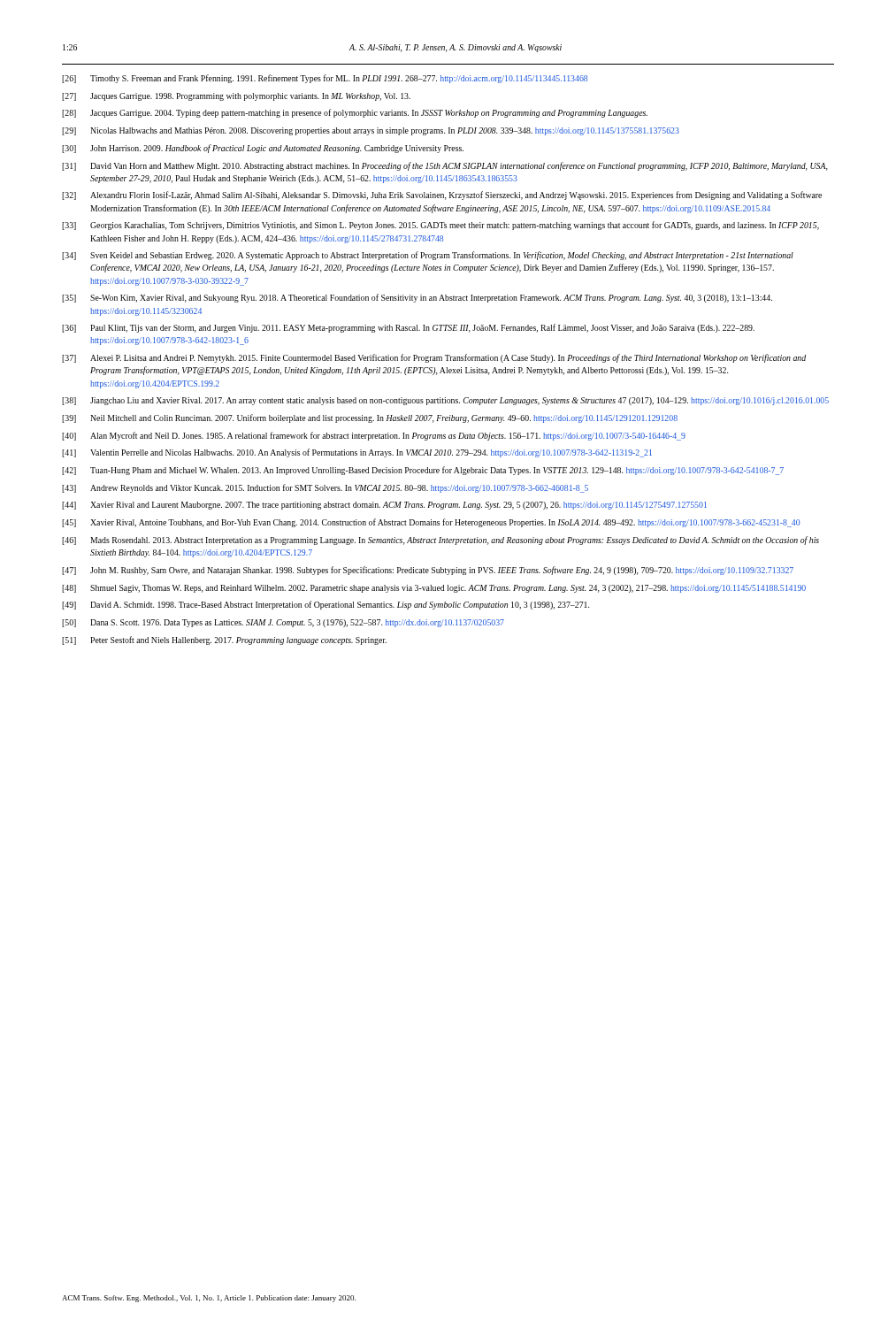Find the block on this page that starts "[32] Alexandru Florin Iosif-Lazăr, Ahmad Salim Al-Sibahi,"
Screen dimensions: 1327x896
[x=448, y=202]
